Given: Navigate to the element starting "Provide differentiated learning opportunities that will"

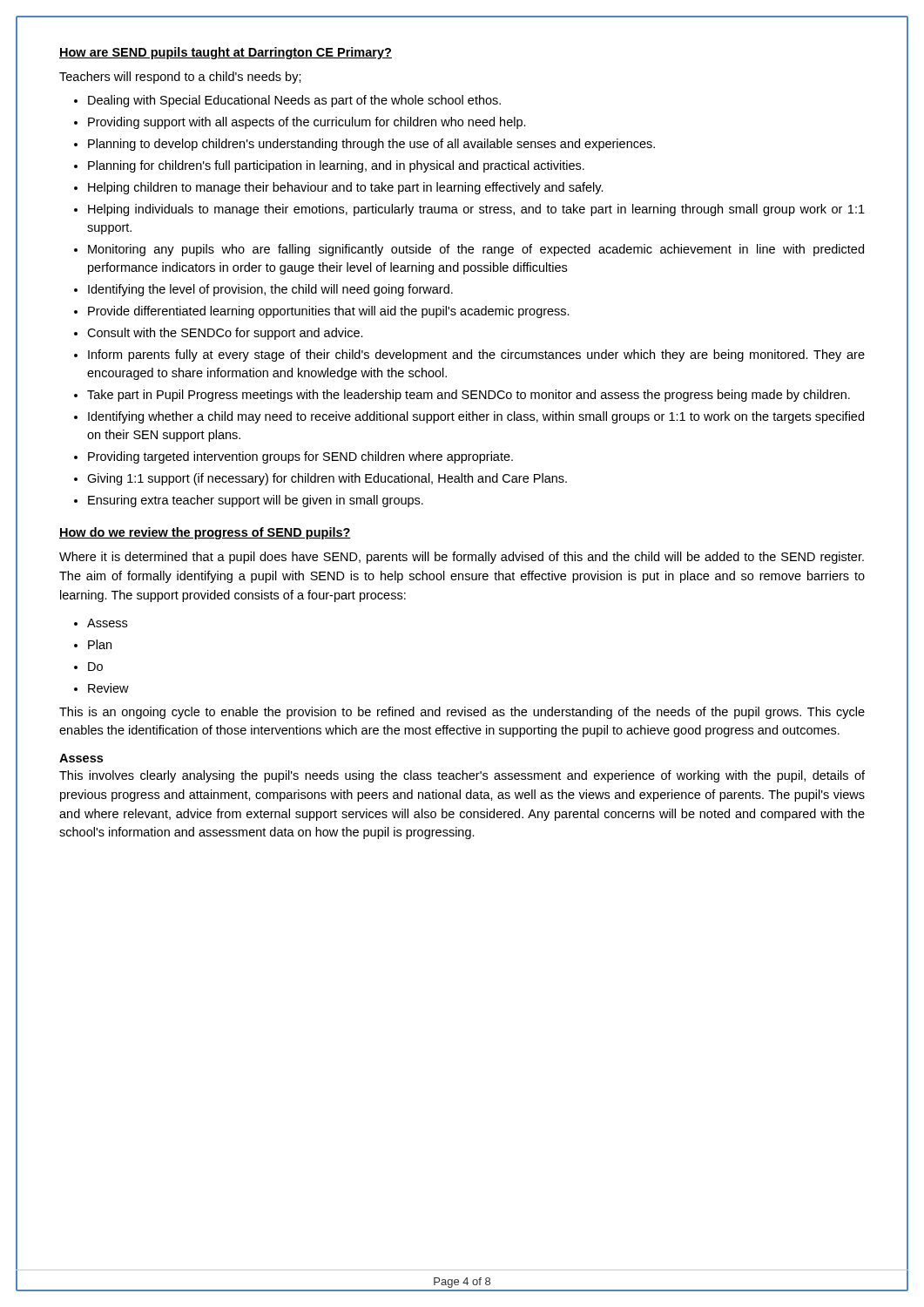Looking at the screenshot, I should [x=329, y=311].
